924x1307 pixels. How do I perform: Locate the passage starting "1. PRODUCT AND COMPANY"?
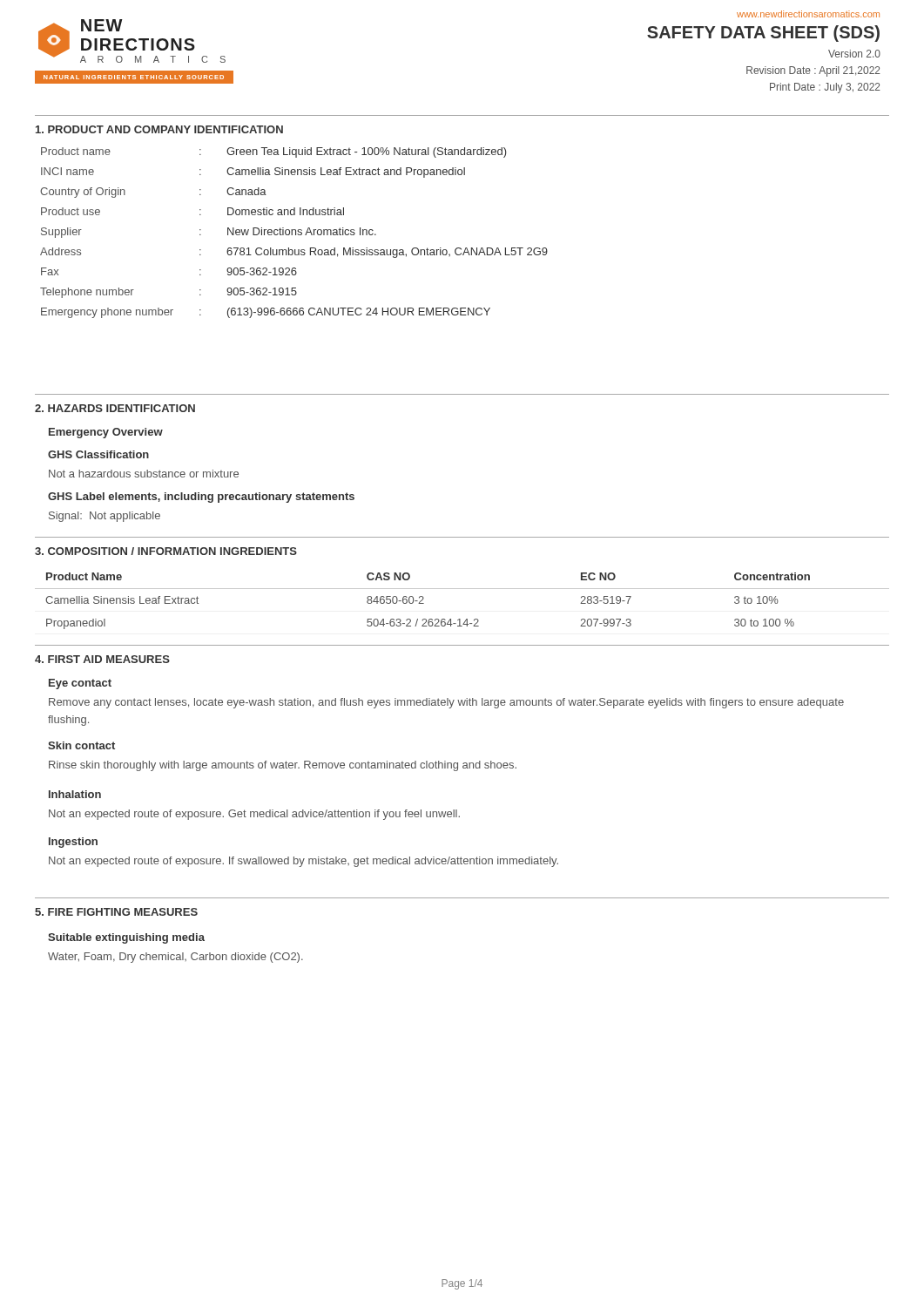coord(159,129)
